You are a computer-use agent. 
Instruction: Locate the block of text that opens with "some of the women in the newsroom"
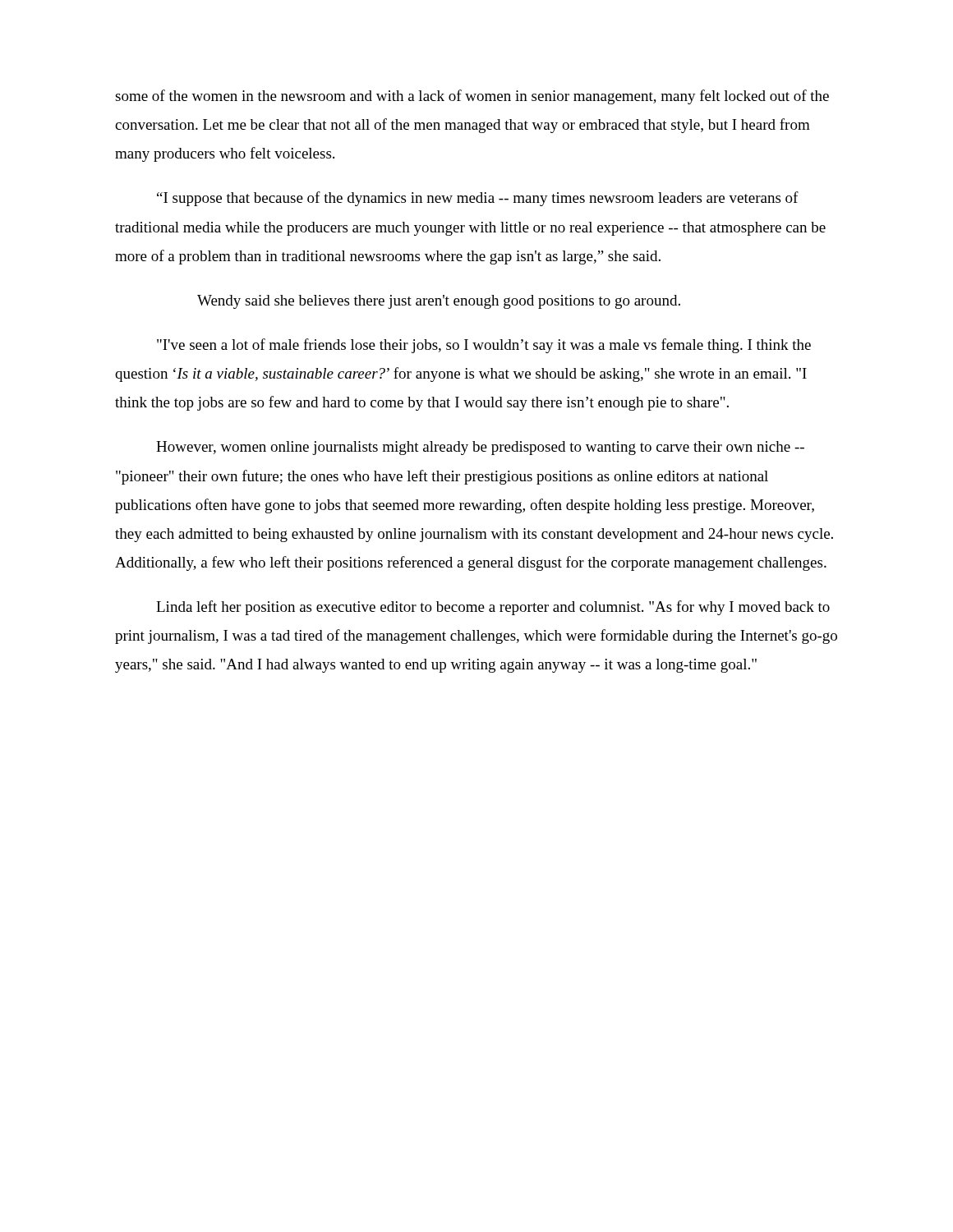point(476,380)
